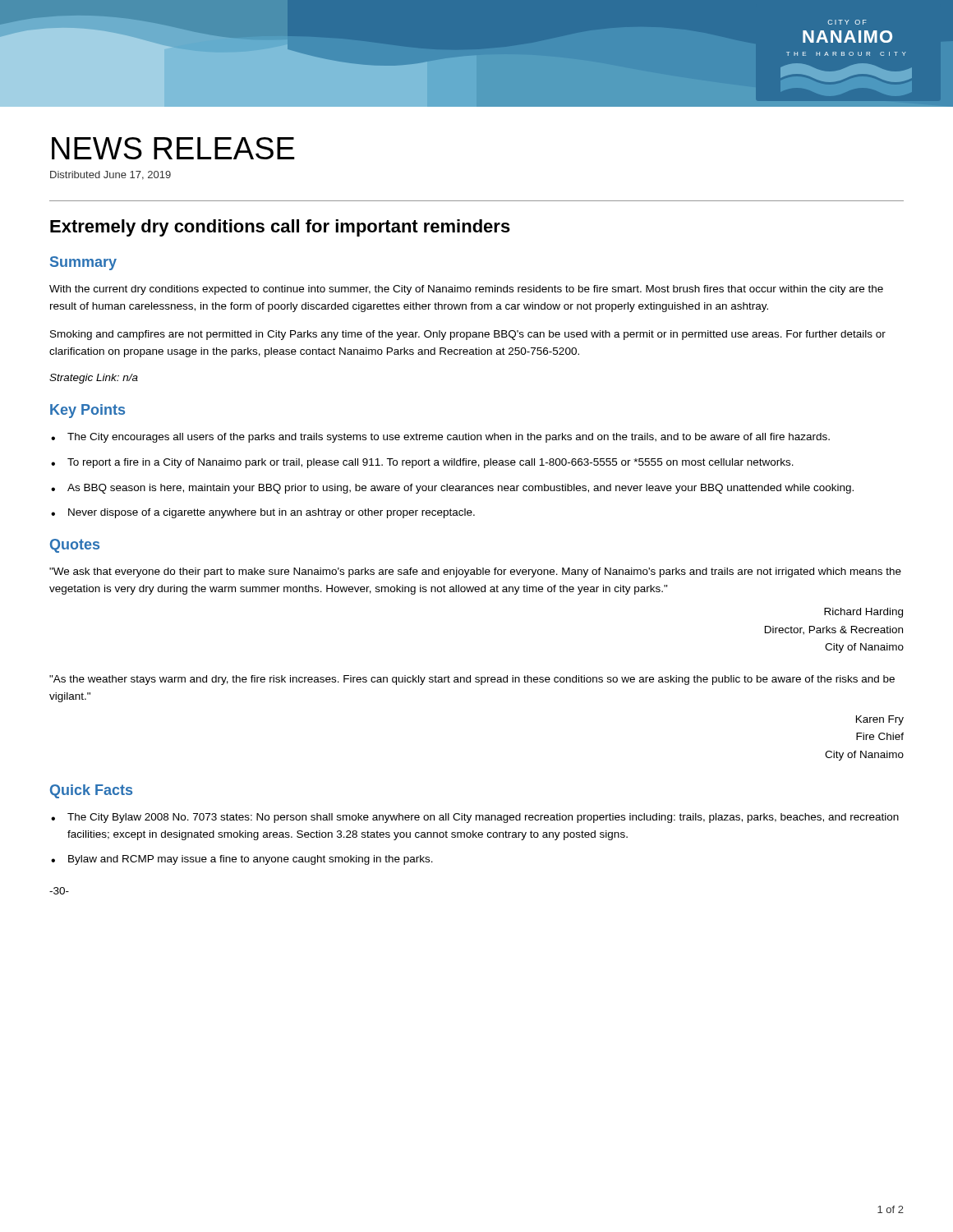Where is the section header that starts "Extremely dry conditions call for important"?
The height and width of the screenshot is (1232, 953).
click(280, 226)
